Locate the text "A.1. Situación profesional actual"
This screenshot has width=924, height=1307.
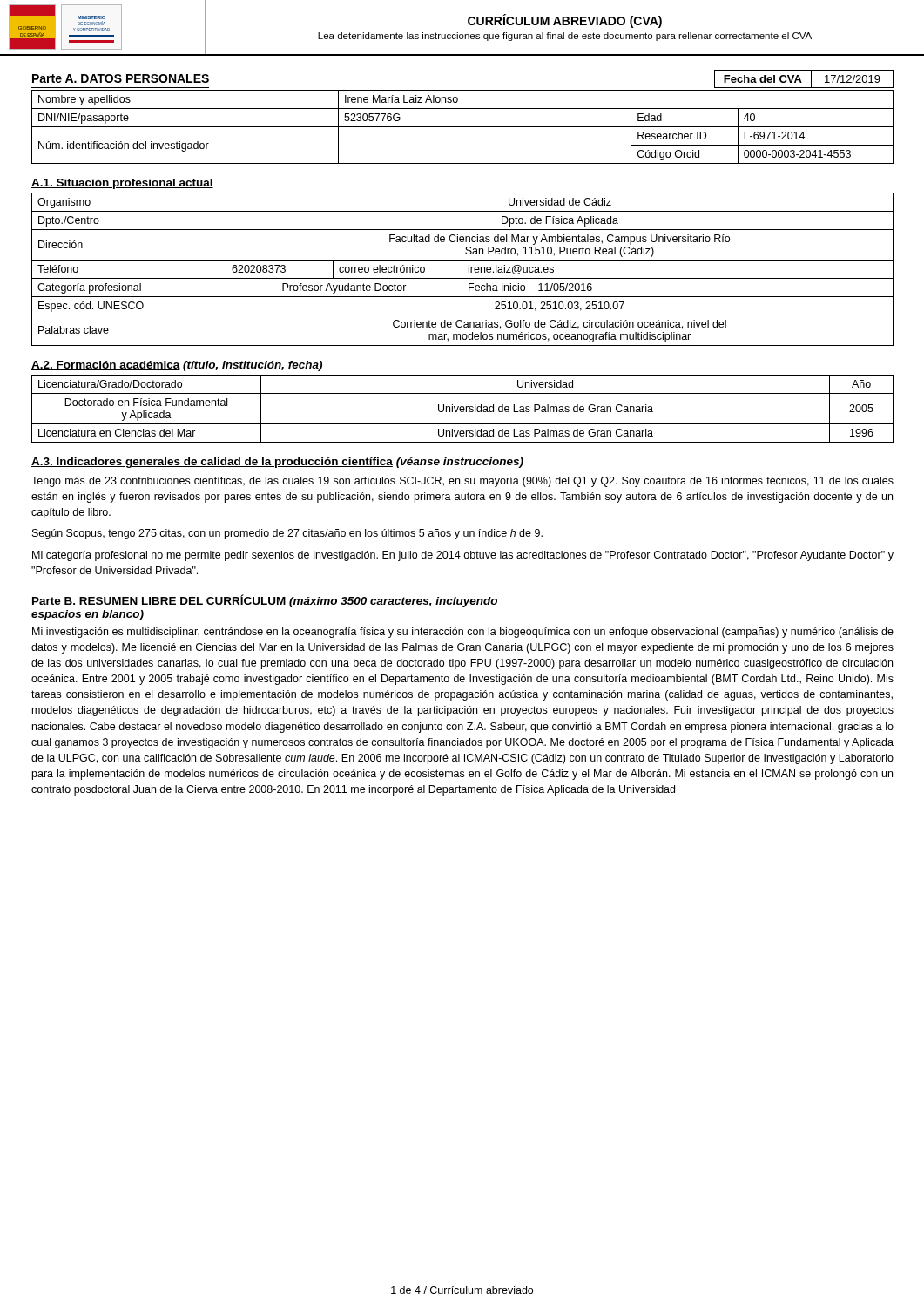coord(122,183)
